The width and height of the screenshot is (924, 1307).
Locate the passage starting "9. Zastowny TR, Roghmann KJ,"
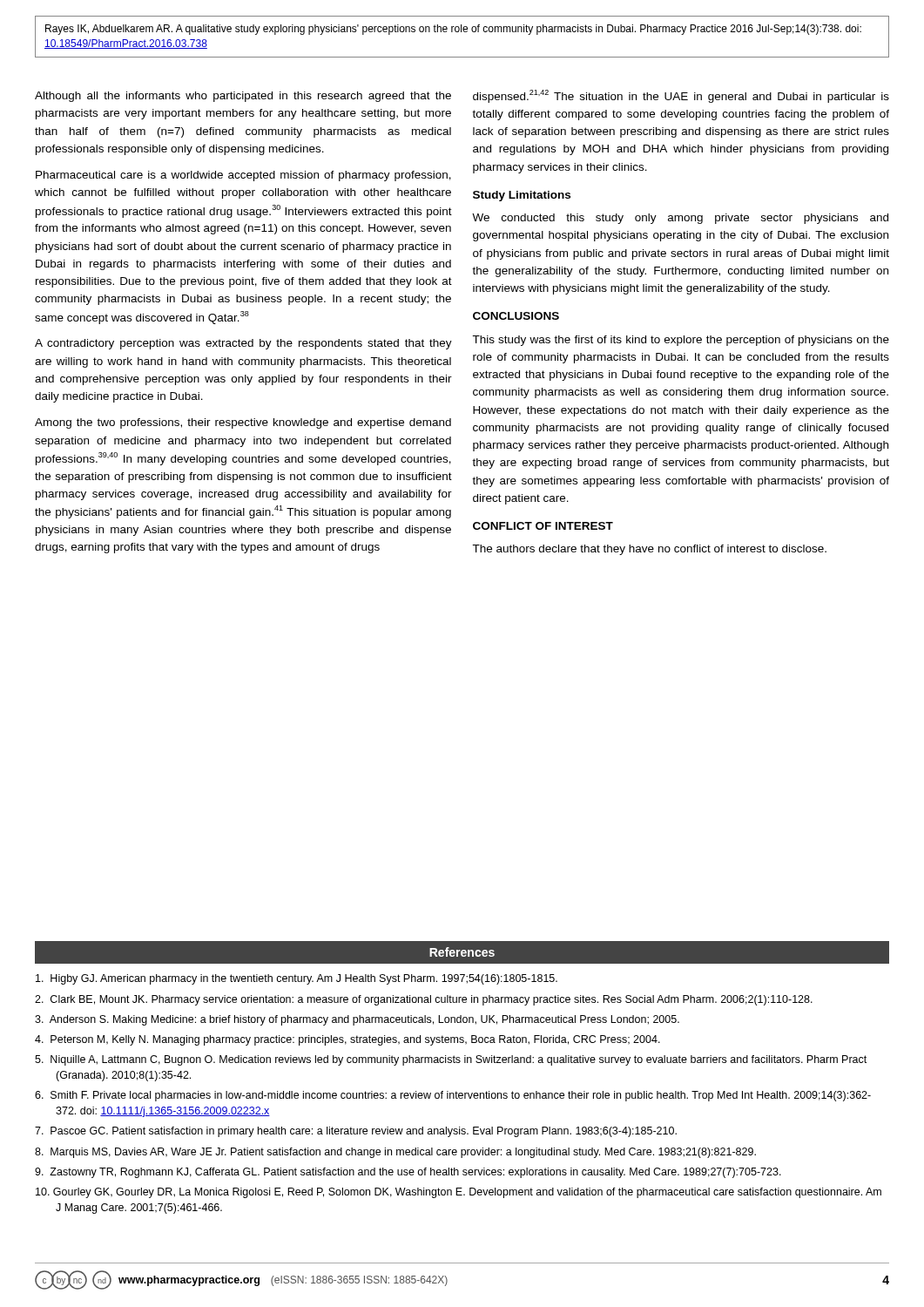(408, 1172)
